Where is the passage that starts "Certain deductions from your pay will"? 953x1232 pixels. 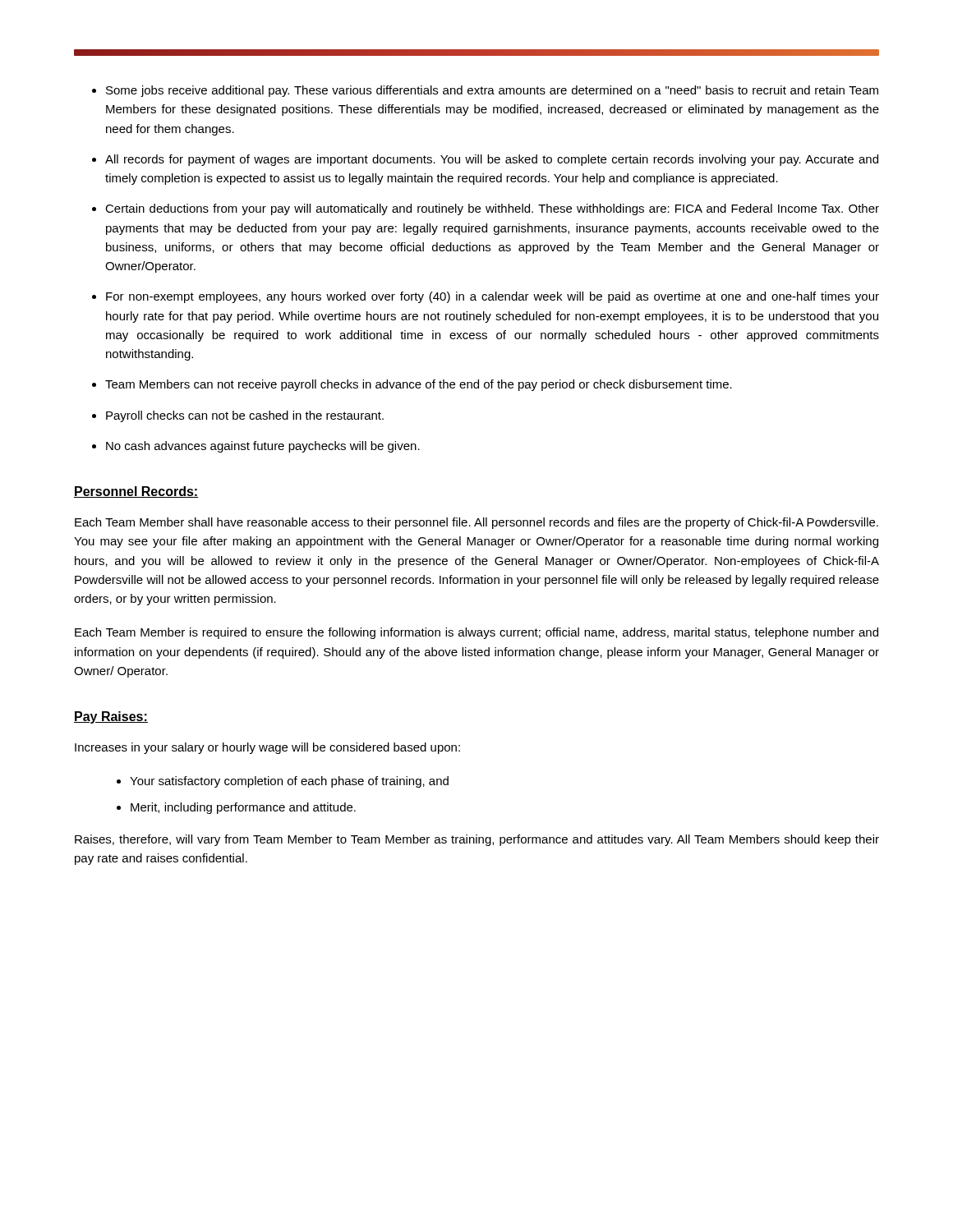[492, 237]
